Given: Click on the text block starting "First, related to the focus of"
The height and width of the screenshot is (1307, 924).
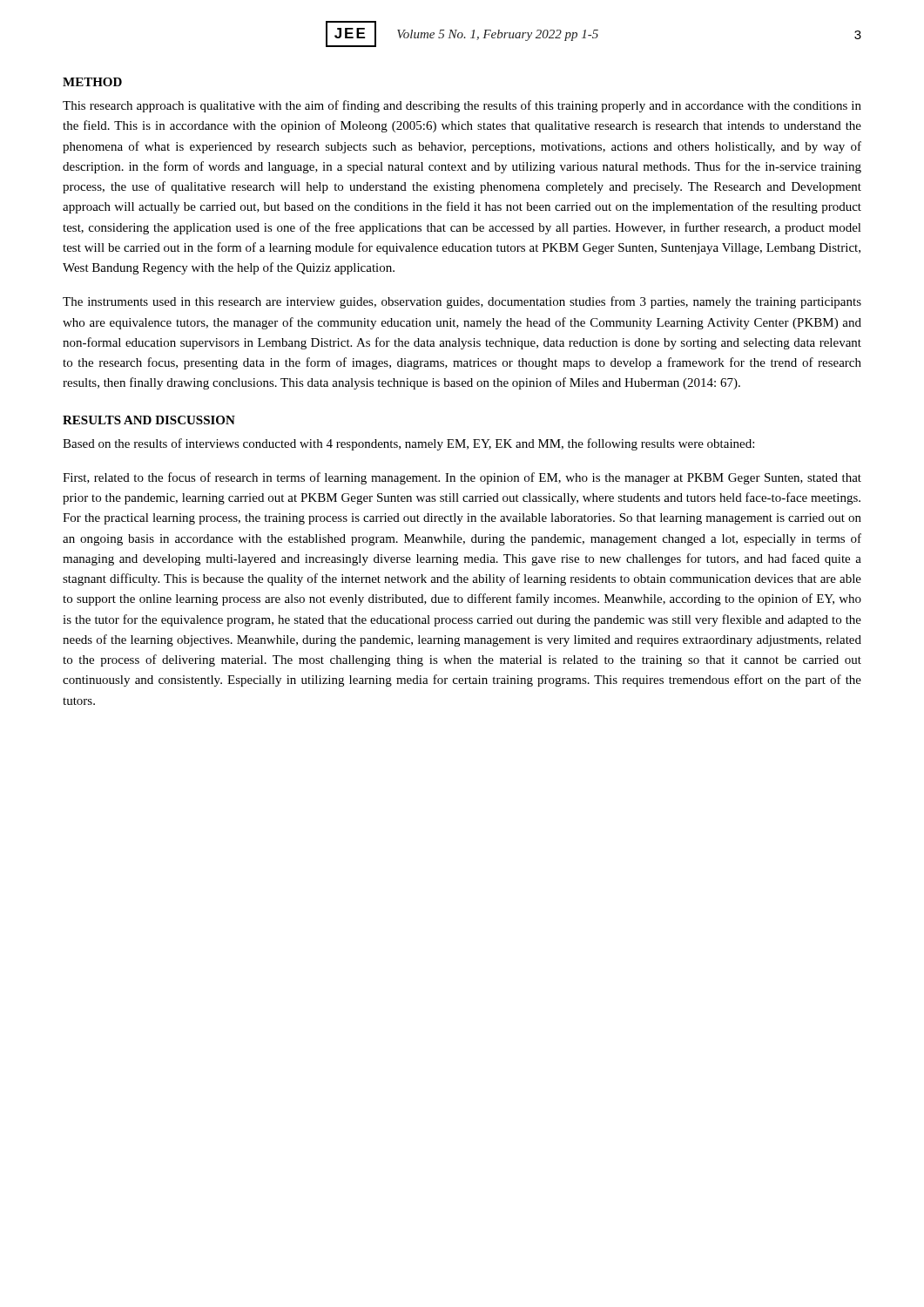Looking at the screenshot, I should (462, 589).
